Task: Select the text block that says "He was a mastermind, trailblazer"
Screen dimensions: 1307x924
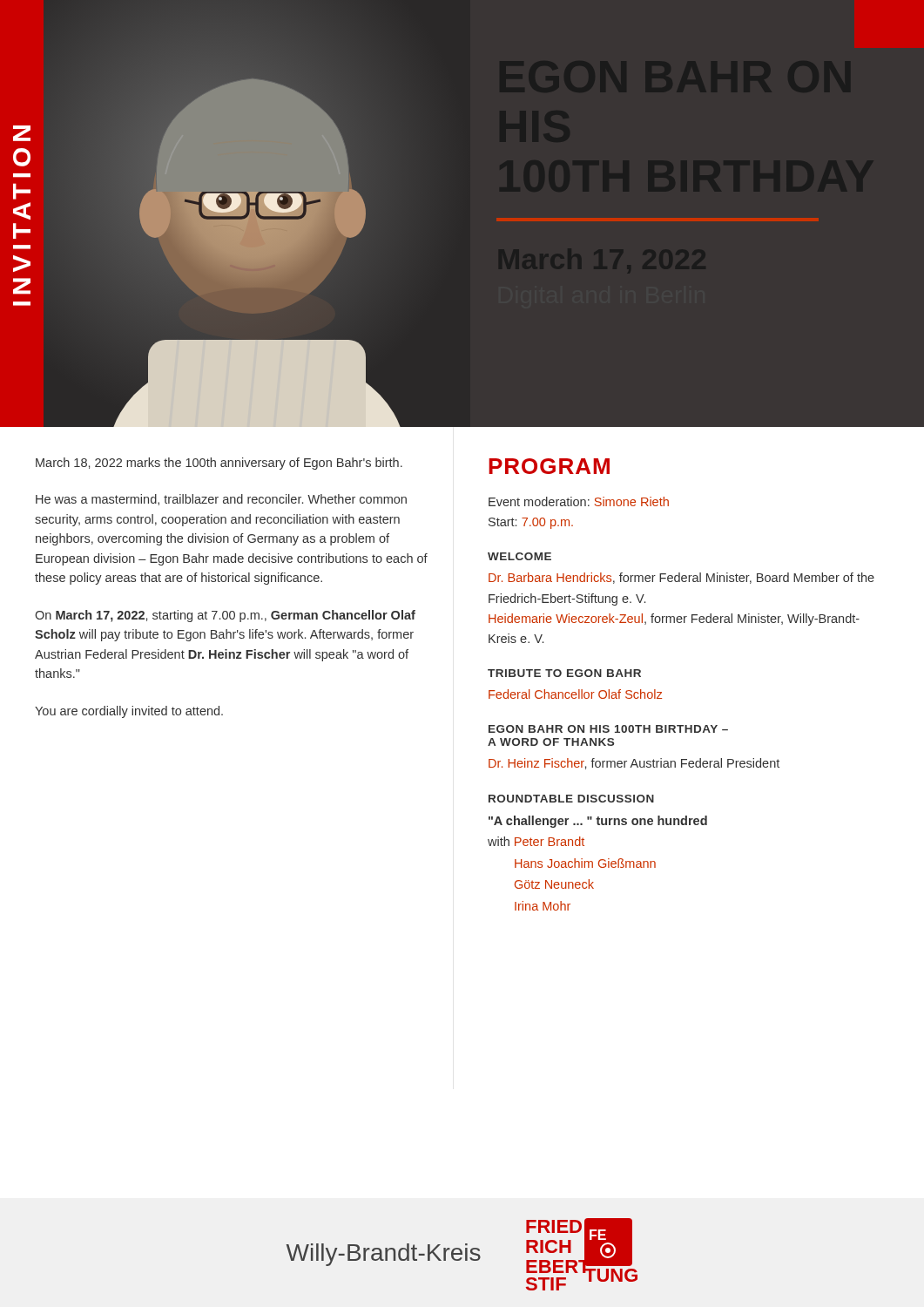Action: coord(231,539)
